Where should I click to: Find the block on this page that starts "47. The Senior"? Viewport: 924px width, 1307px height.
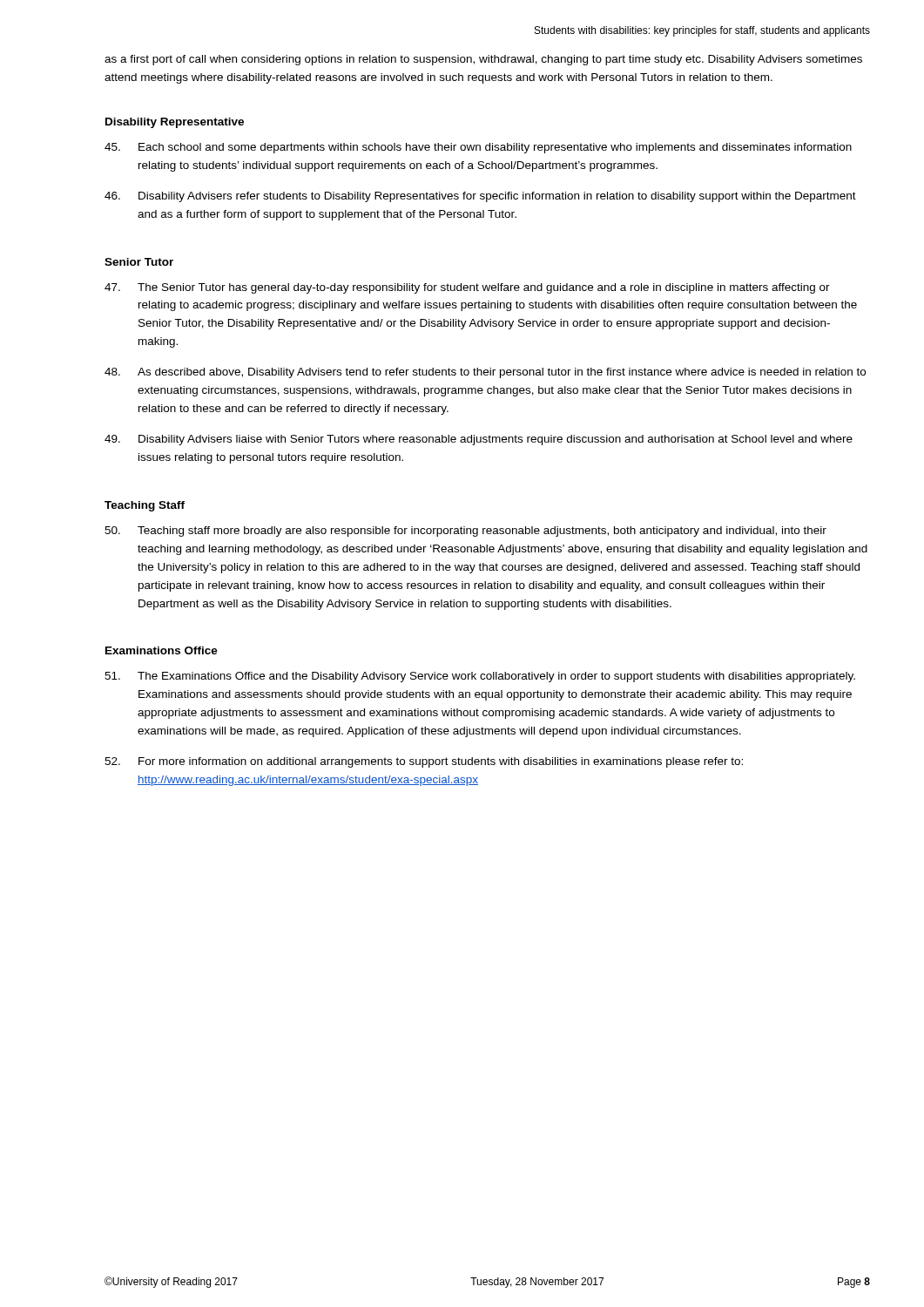(x=487, y=315)
